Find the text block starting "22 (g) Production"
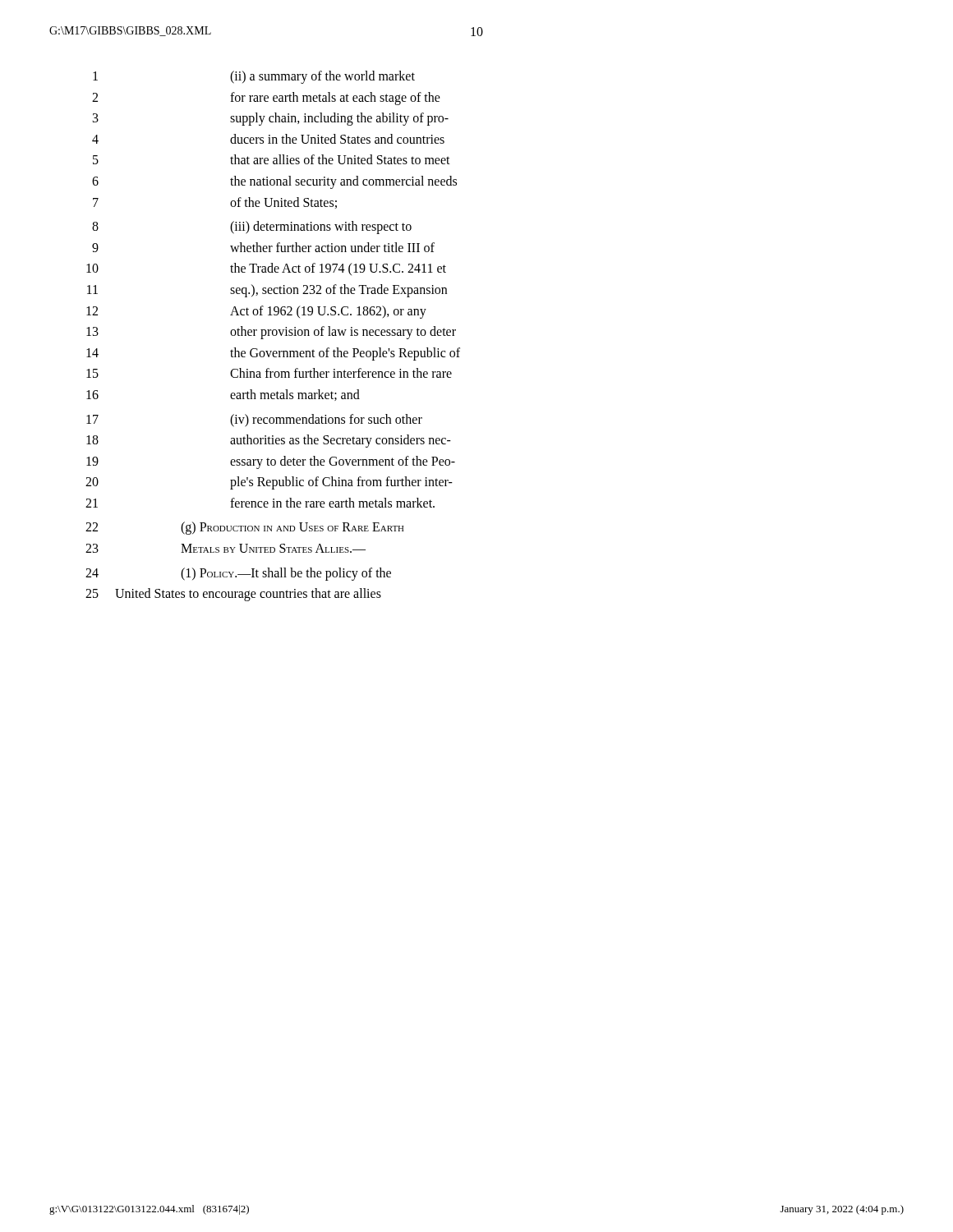The height and width of the screenshot is (1232, 953). [x=245, y=528]
